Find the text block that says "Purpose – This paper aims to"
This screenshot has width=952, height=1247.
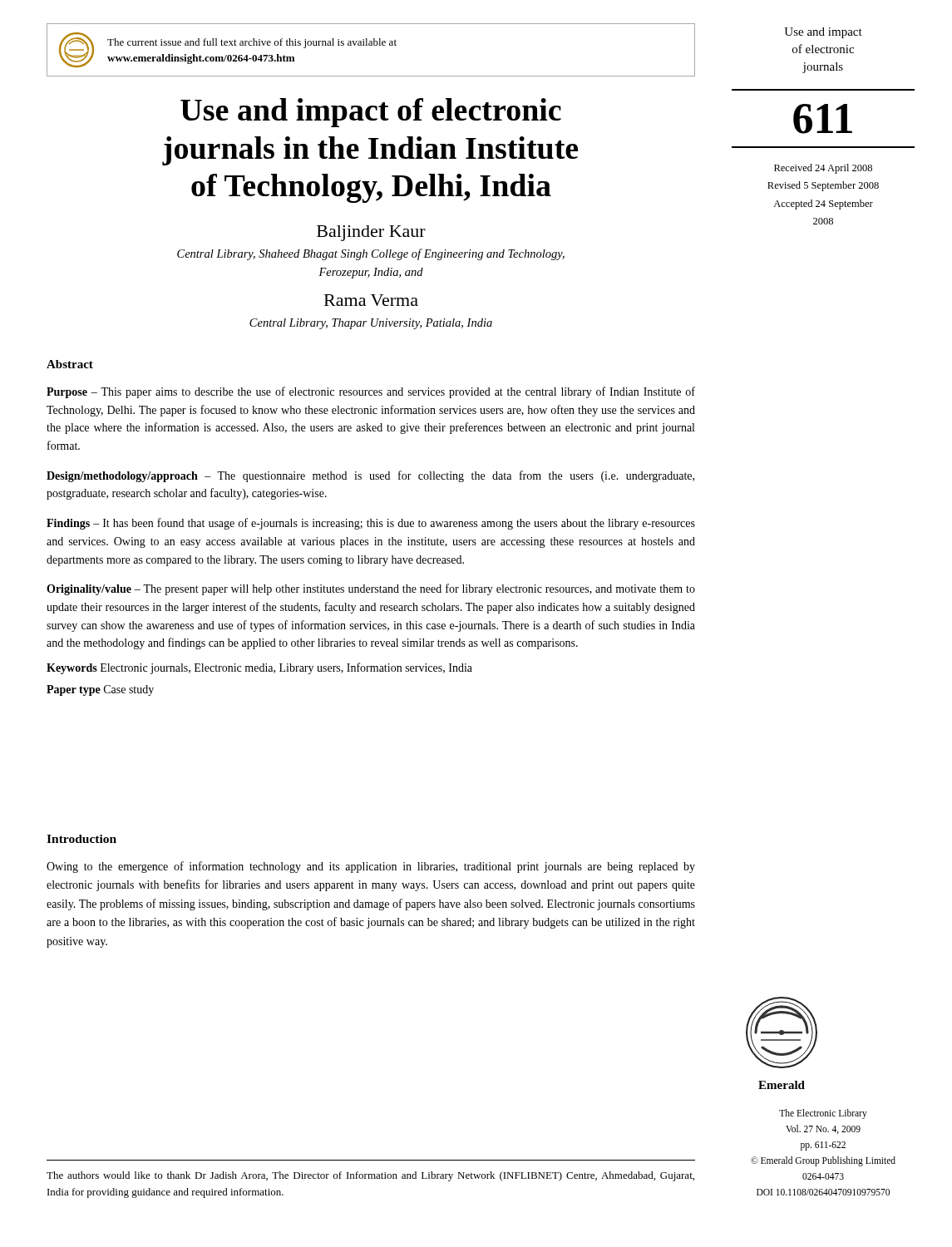(x=371, y=419)
